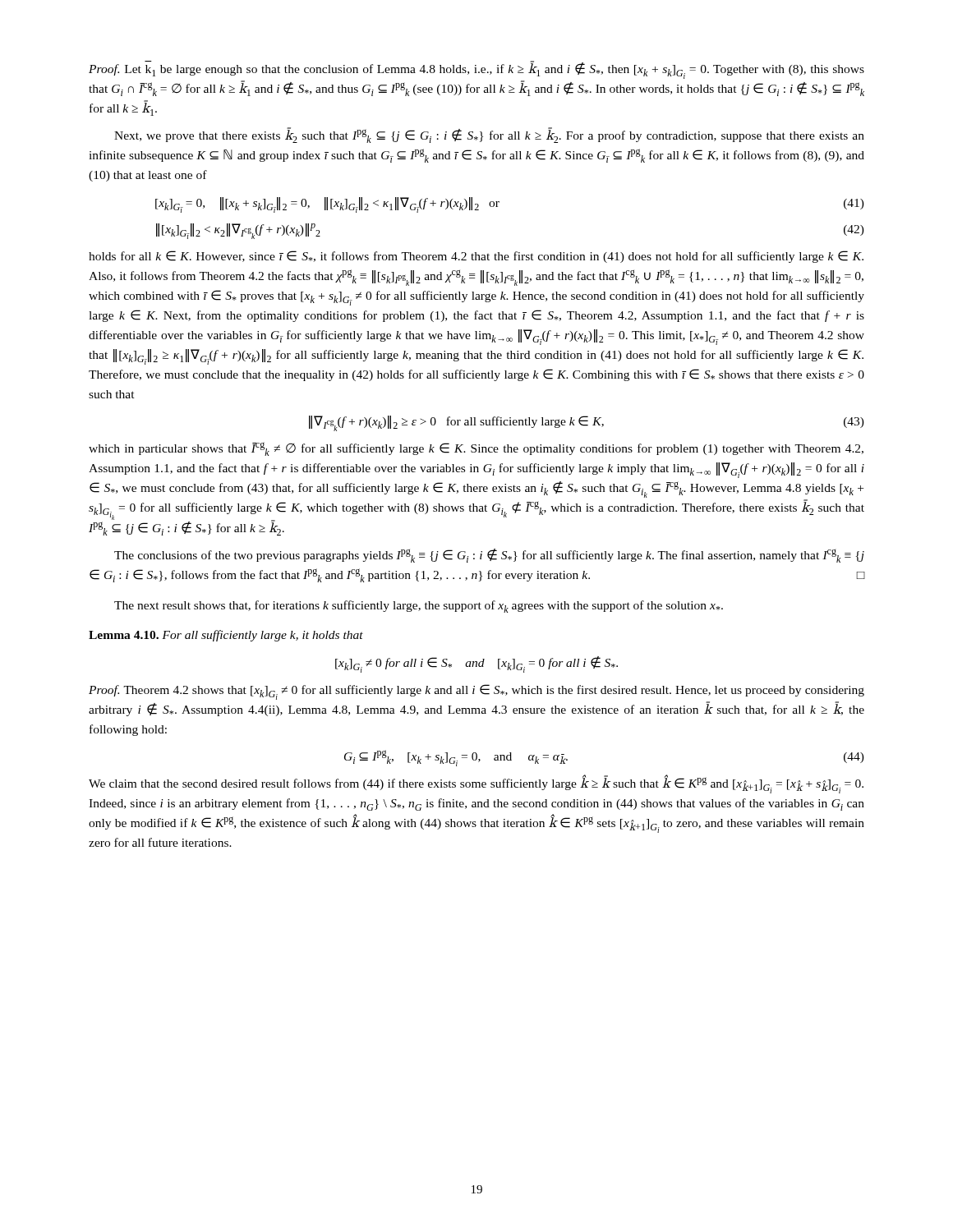Select the region starting "The next result shows that, for iterations k"
The height and width of the screenshot is (1232, 953).
476,605
